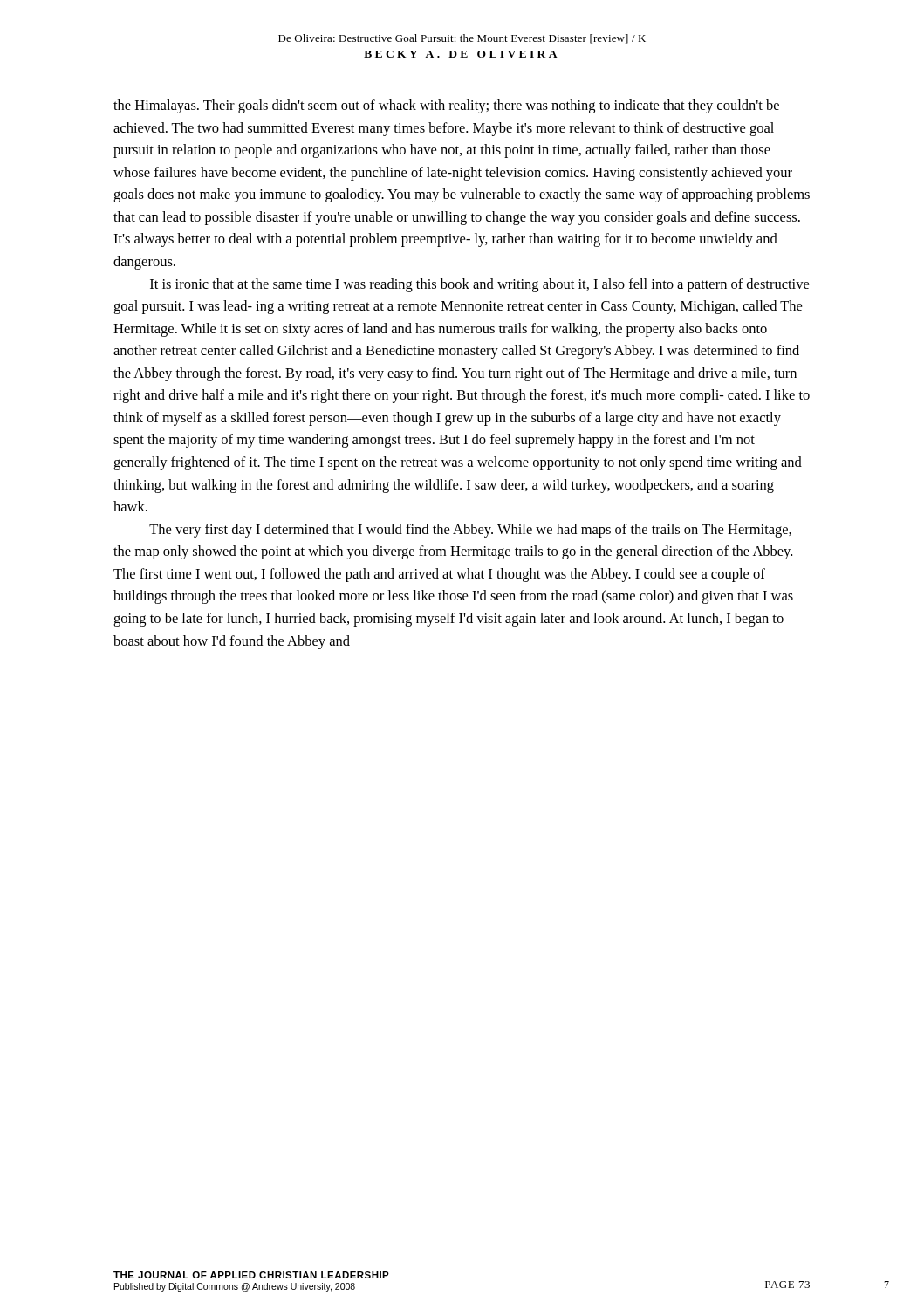Locate the block of text that opens with "the Himalayas. Their goals didn't seem out of"
Viewport: 924px width, 1309px height.
(462, 373)
